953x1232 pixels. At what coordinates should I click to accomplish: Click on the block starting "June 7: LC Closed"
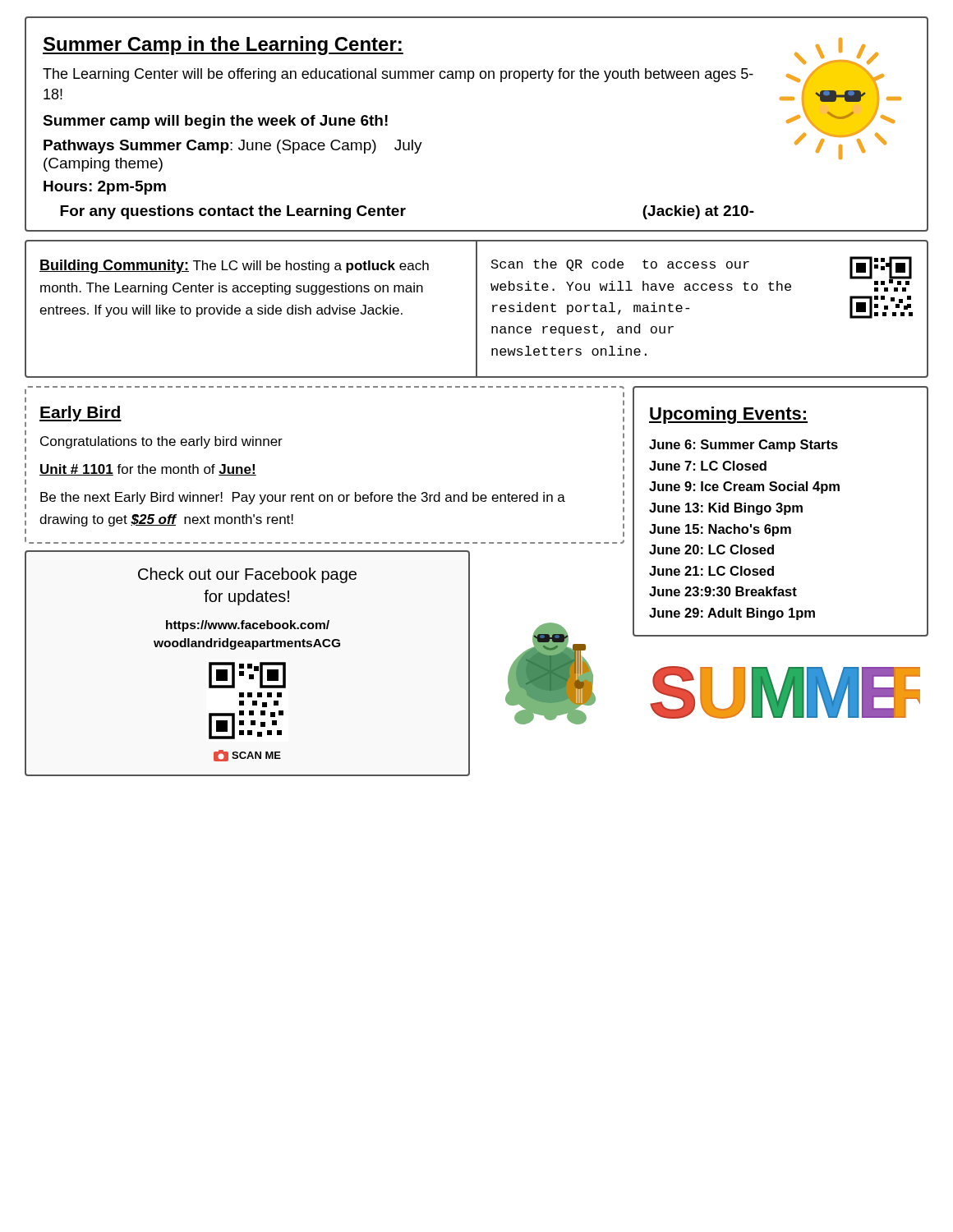pyautogui.click(x=708, y=466)
